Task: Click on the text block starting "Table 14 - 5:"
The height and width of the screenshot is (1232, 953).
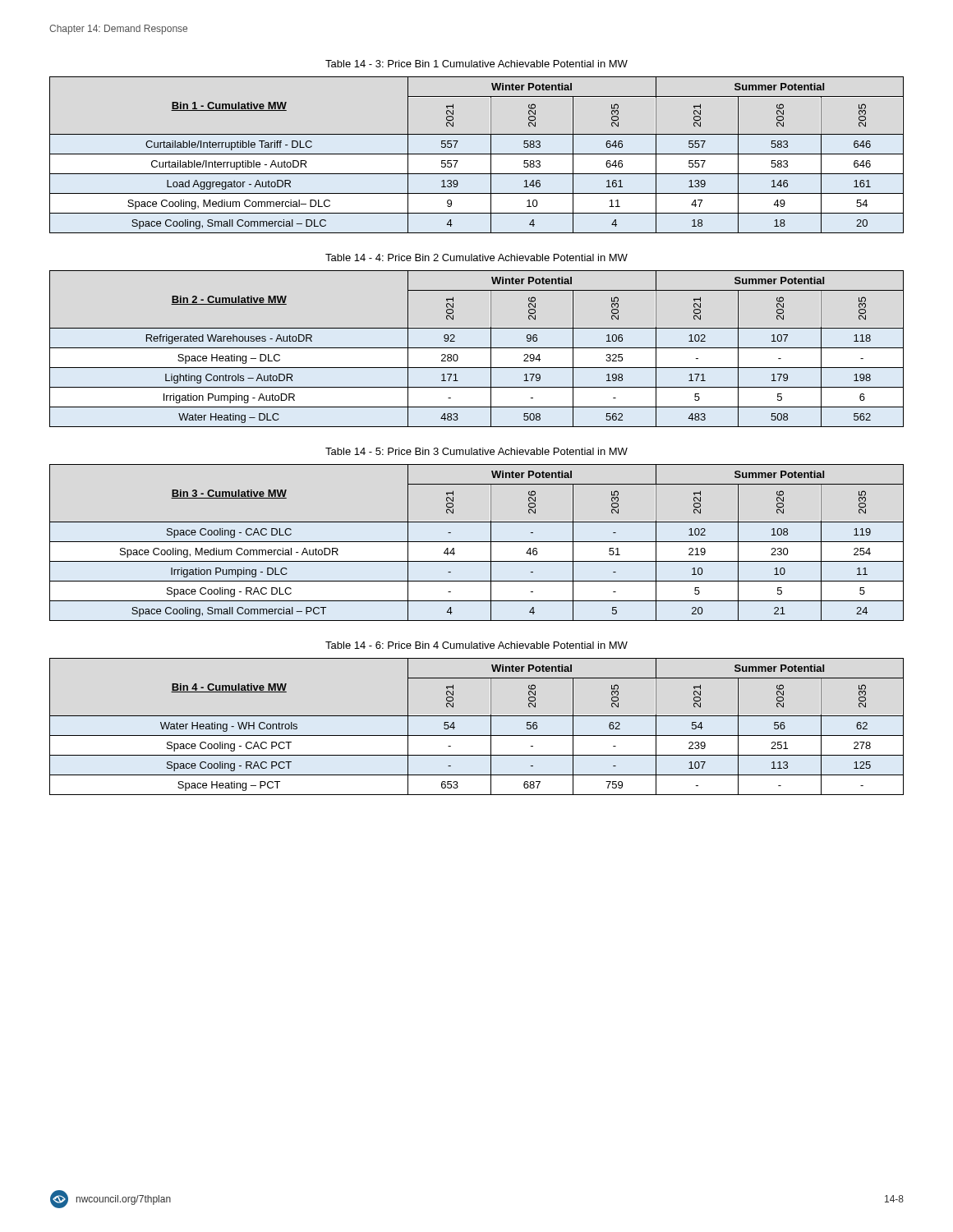Action: [x=476, y=451]
